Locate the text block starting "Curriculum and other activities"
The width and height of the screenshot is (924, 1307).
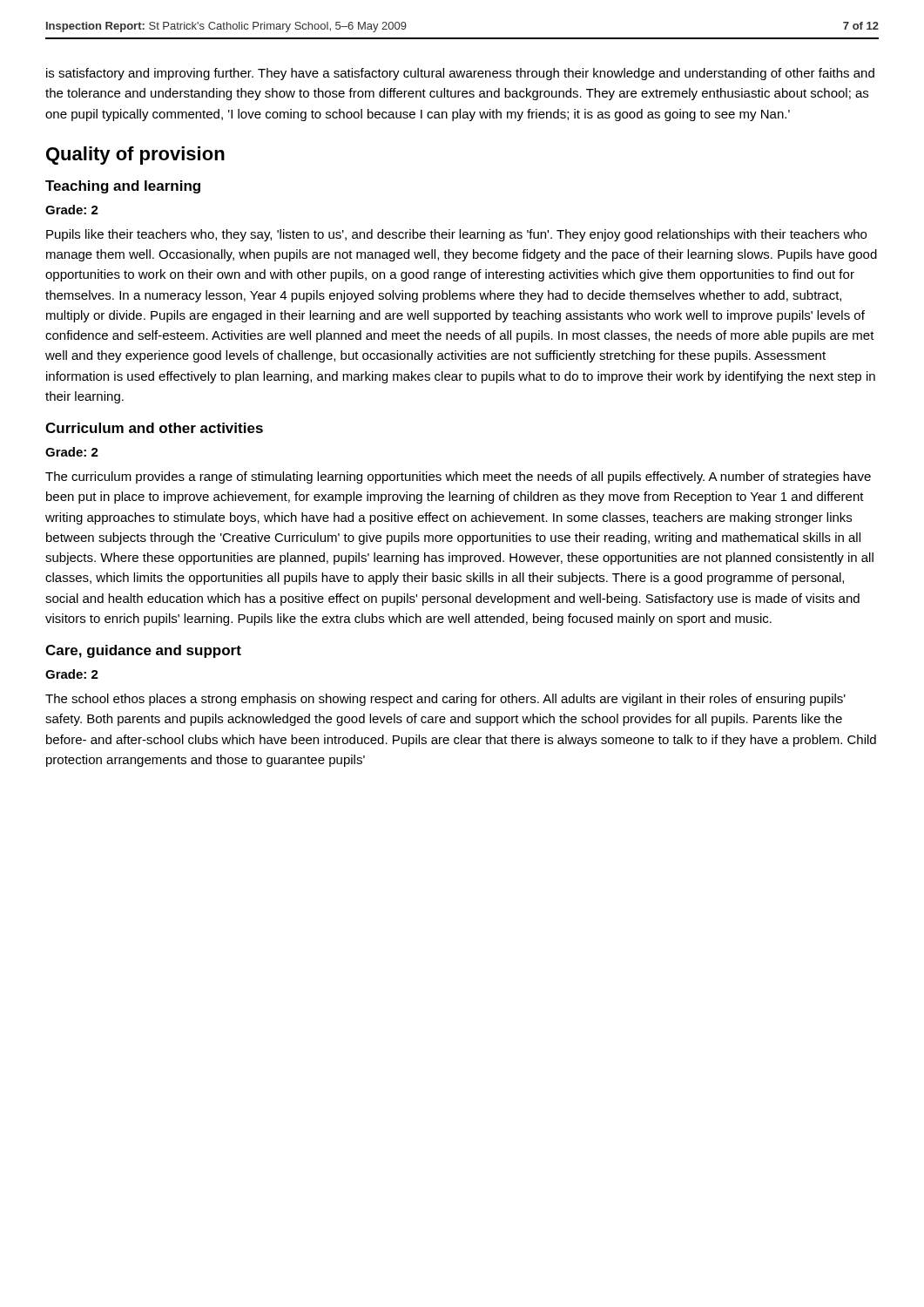(x=154, y=428)
